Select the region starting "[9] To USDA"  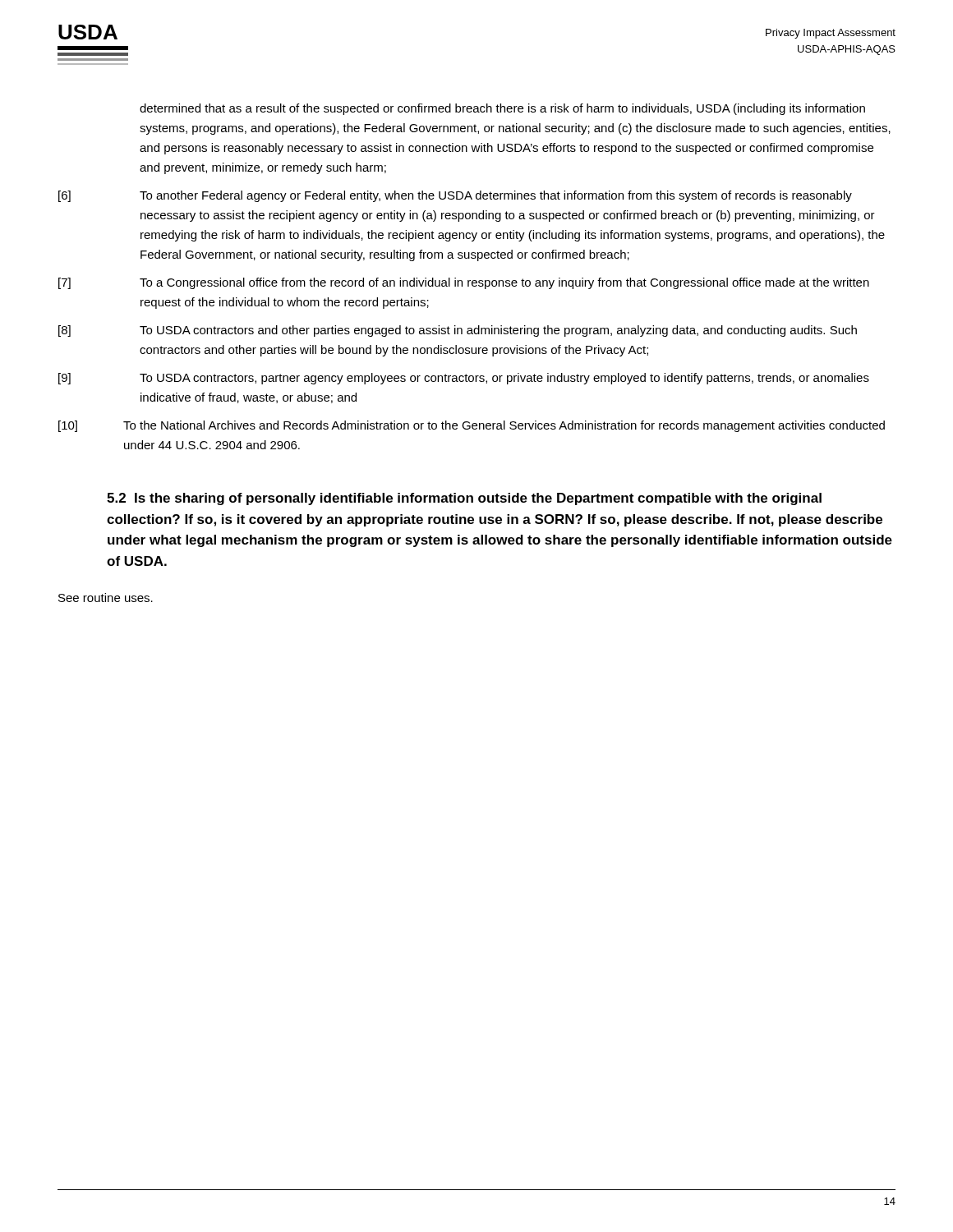[476, 388]
